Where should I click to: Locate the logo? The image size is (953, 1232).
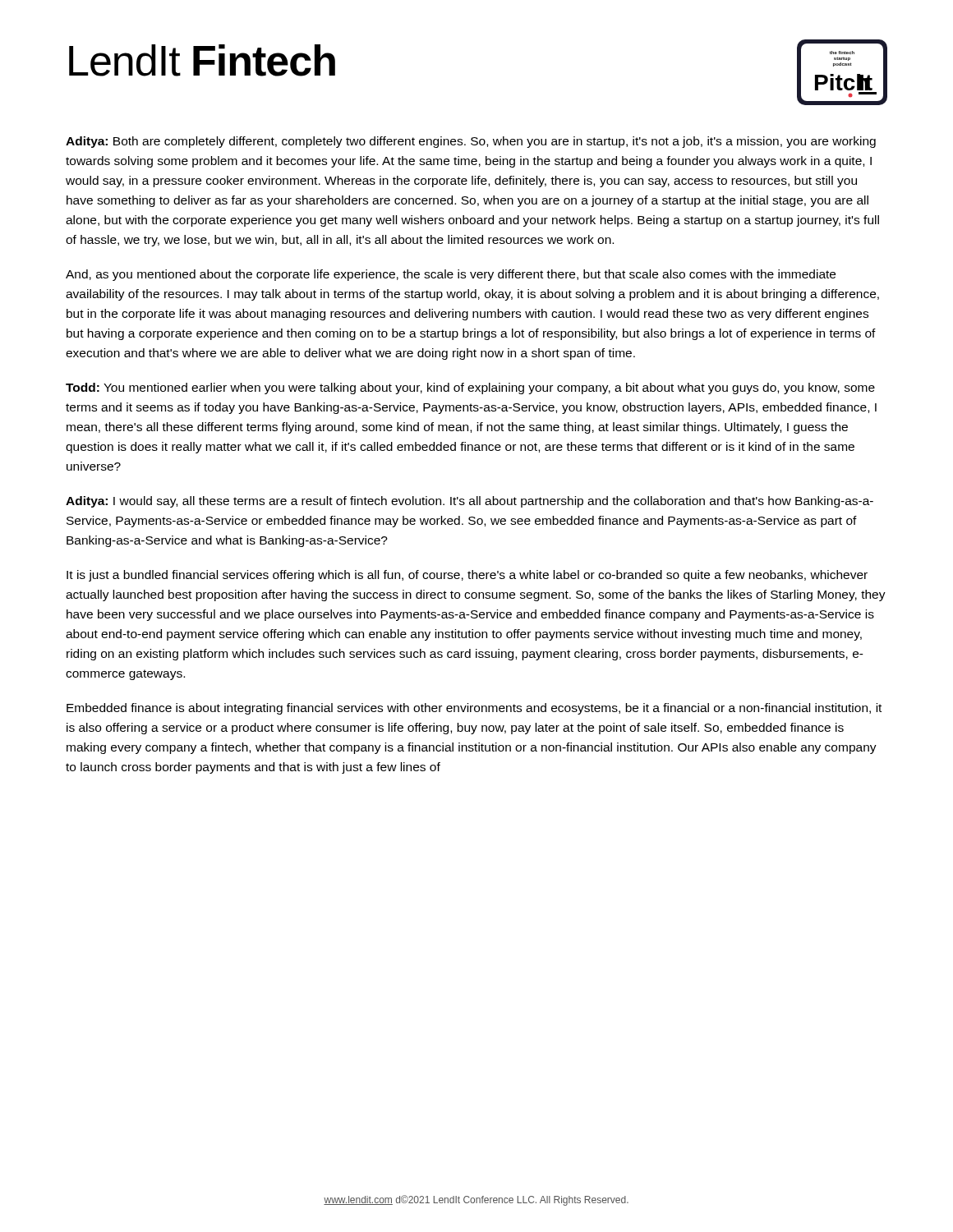(842, 74)
